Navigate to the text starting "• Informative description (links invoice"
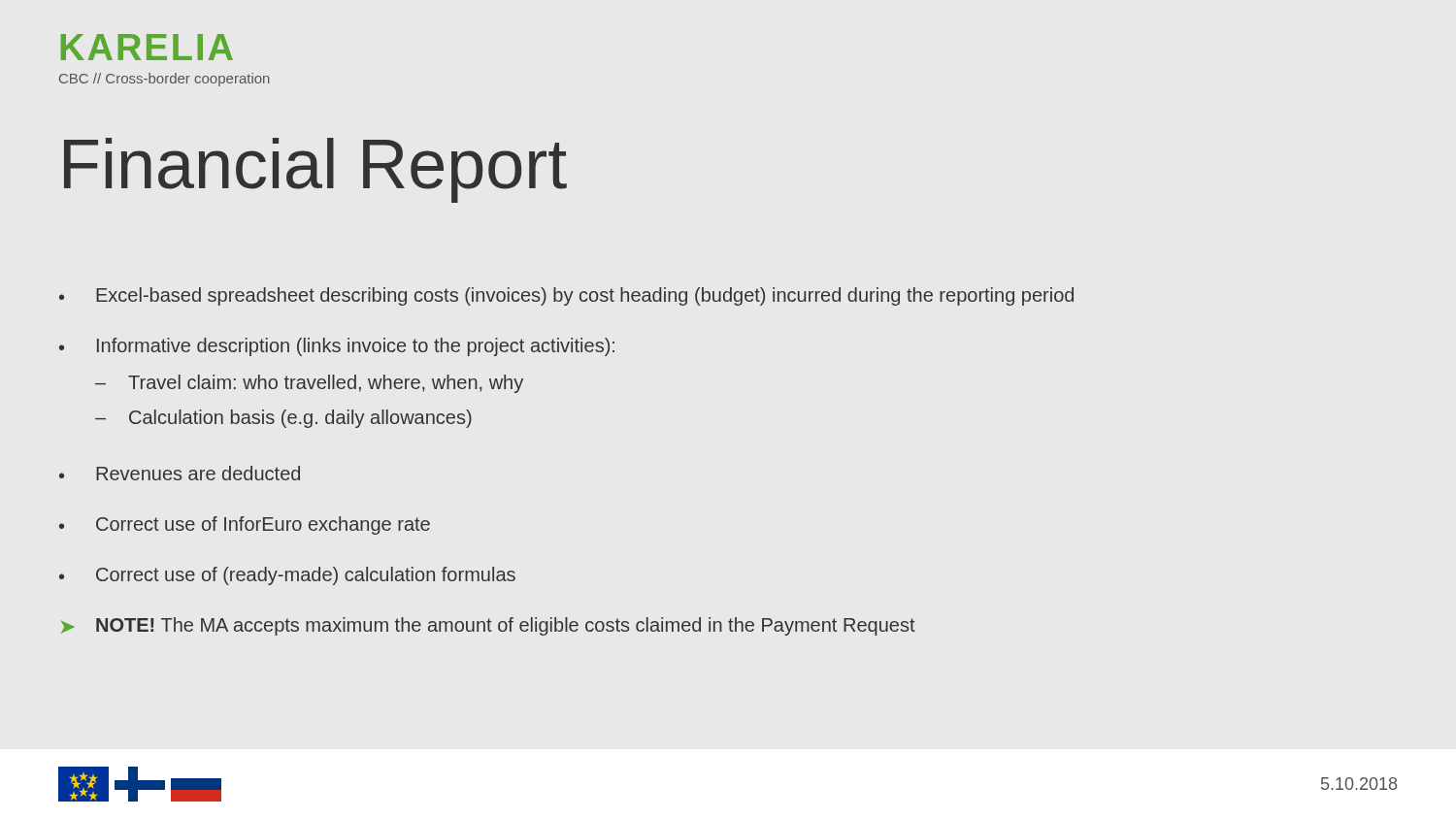 (337, 385)
